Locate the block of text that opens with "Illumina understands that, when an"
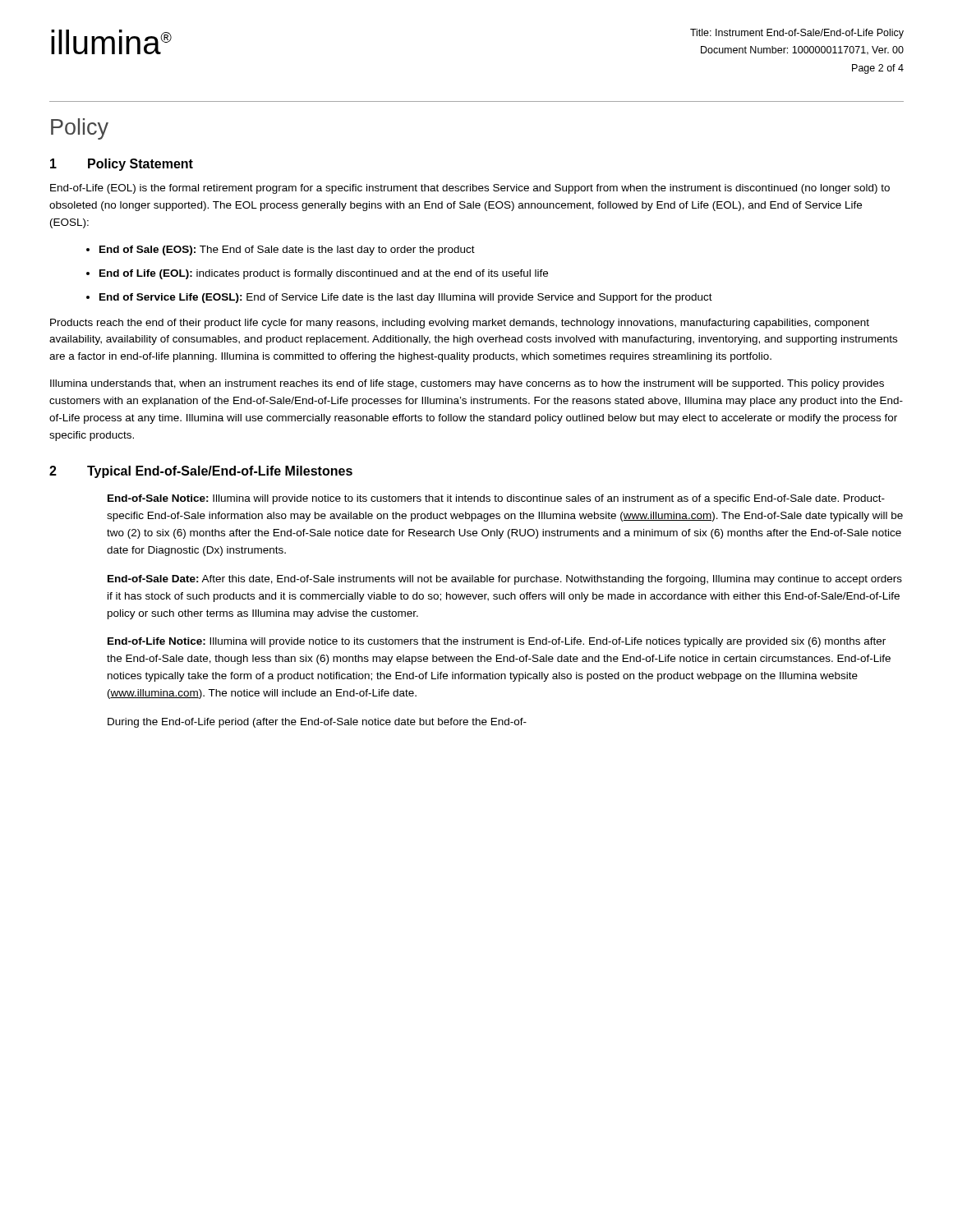 [x=476, y=409]
